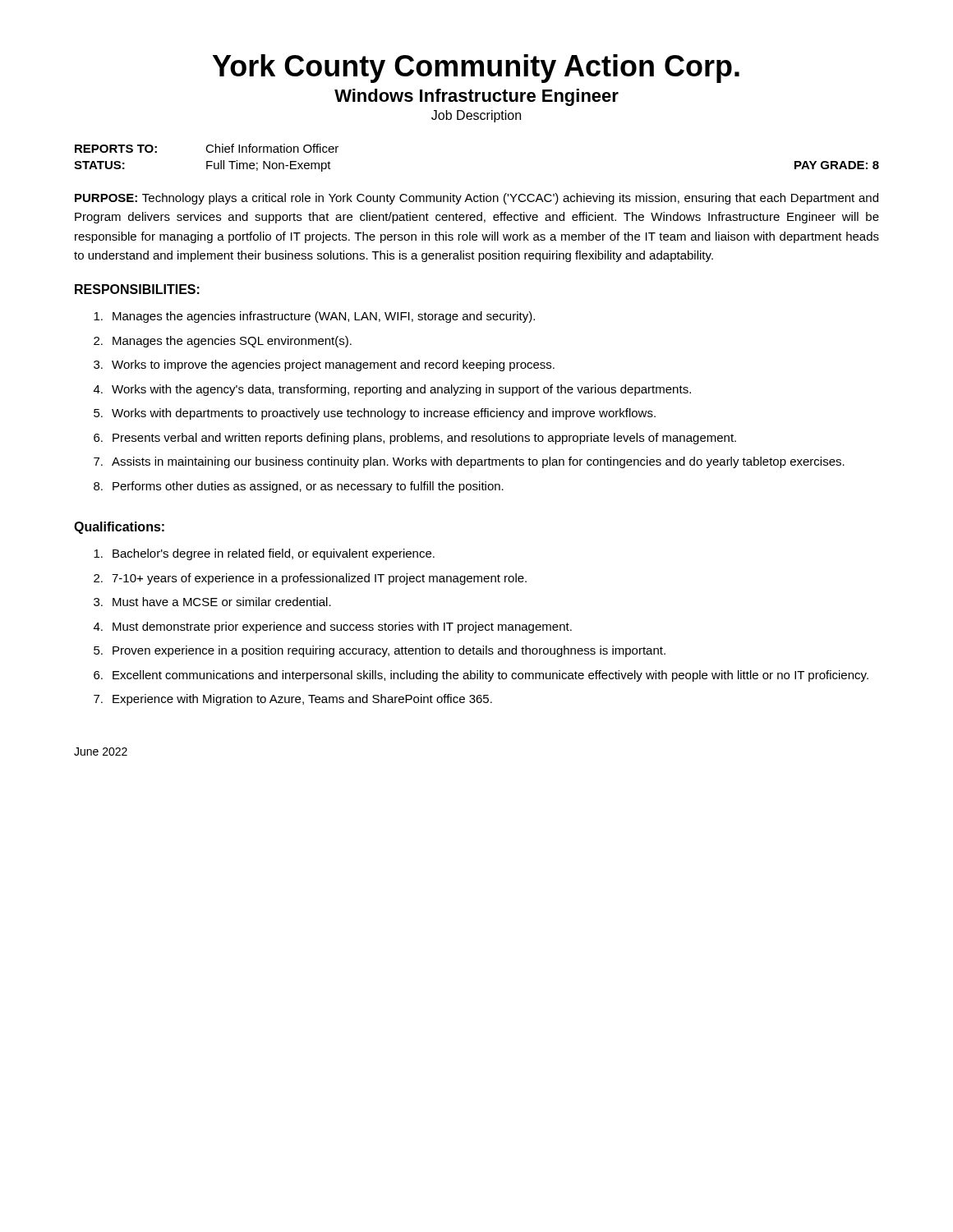Image resolution: width=953 pixels, height=1232 pixels.
Task: Find the region starting "7. Experience with Migration to"
Action: pyautogui.click(x=476, y=699)
